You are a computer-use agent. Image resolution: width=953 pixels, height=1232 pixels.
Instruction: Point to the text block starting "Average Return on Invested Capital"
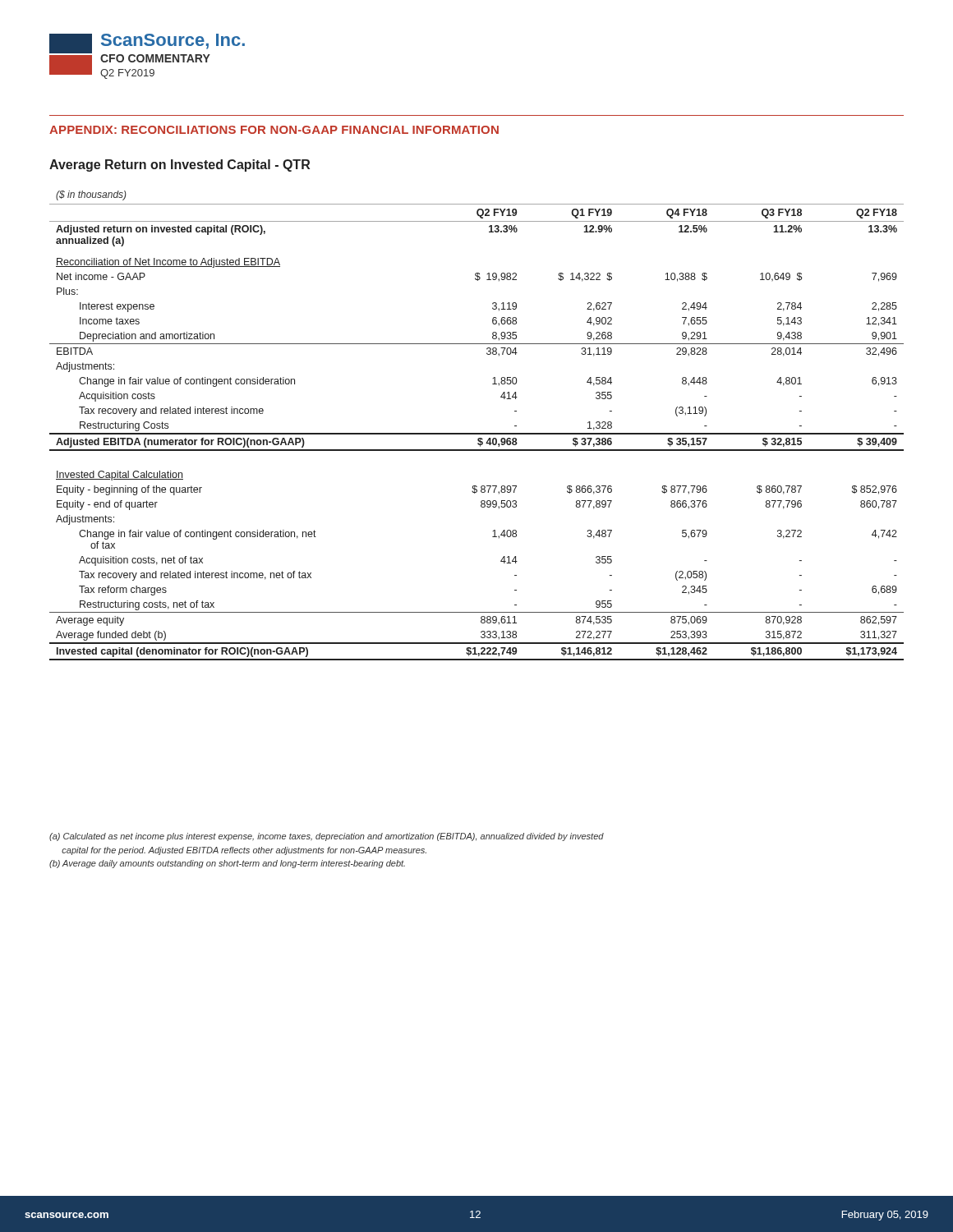pos(180,165)
